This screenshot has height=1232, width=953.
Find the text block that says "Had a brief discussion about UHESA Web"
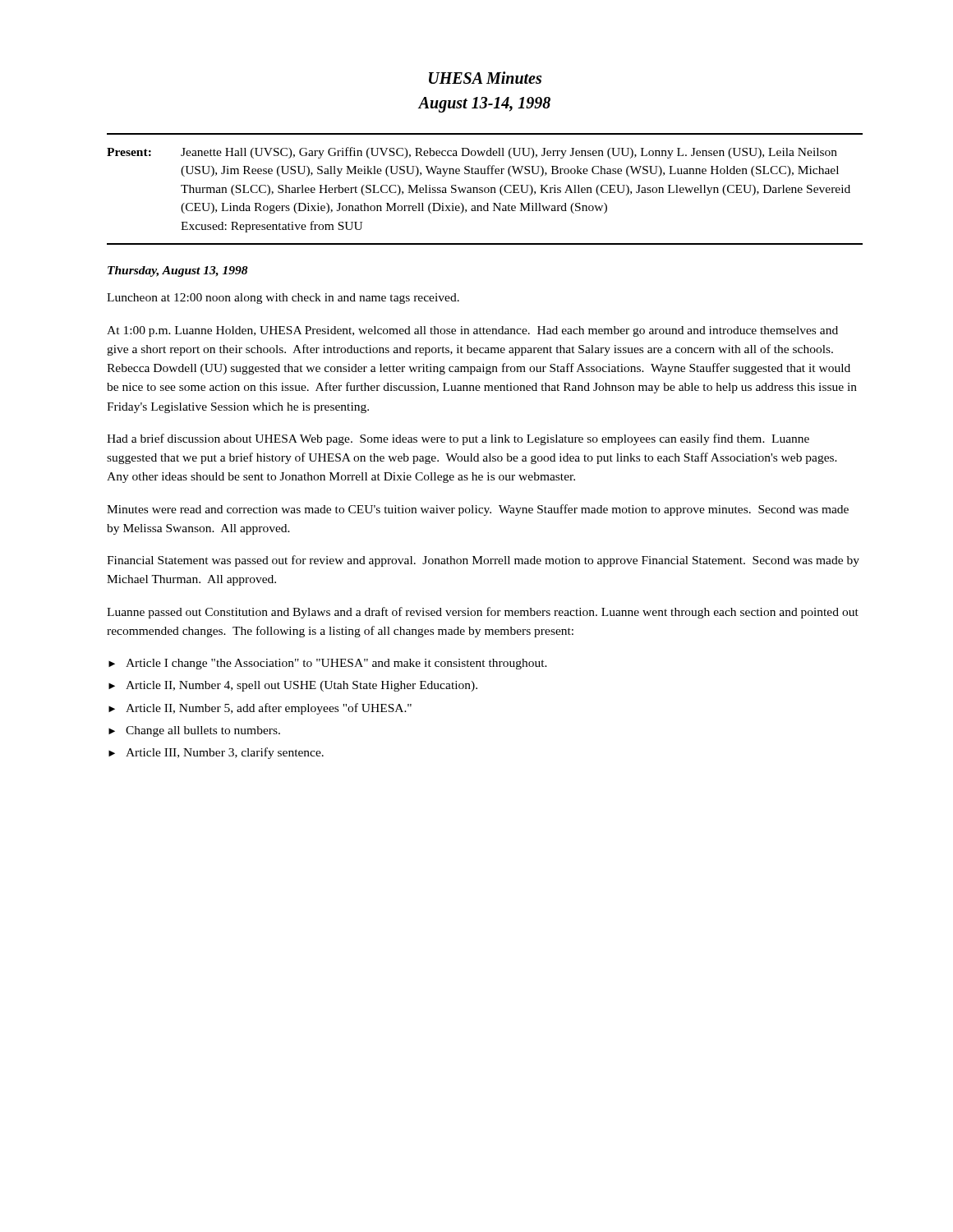click(474, 457)
